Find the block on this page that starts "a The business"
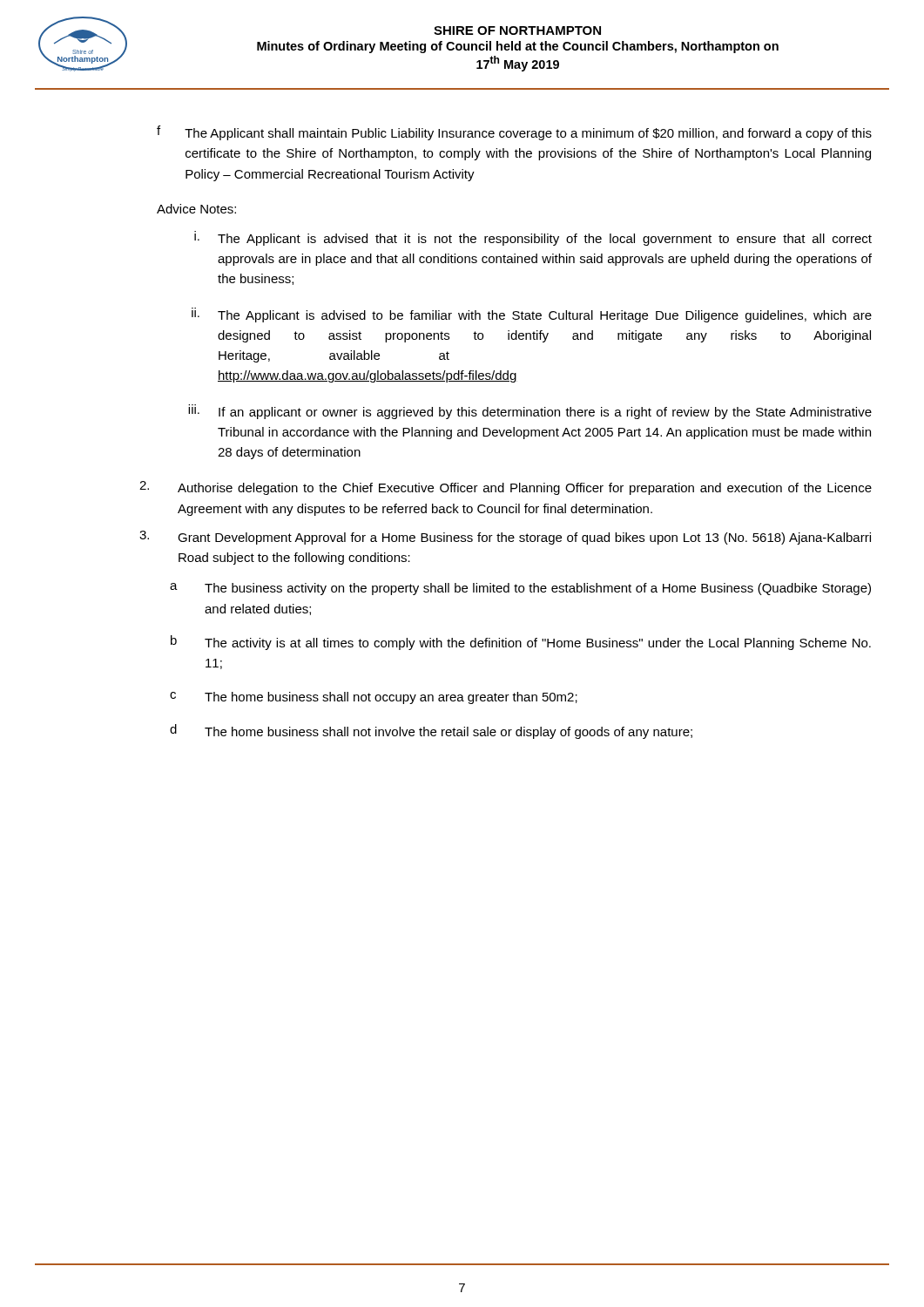The width and height of the screenshot is (924, 1307). [521, 598]
